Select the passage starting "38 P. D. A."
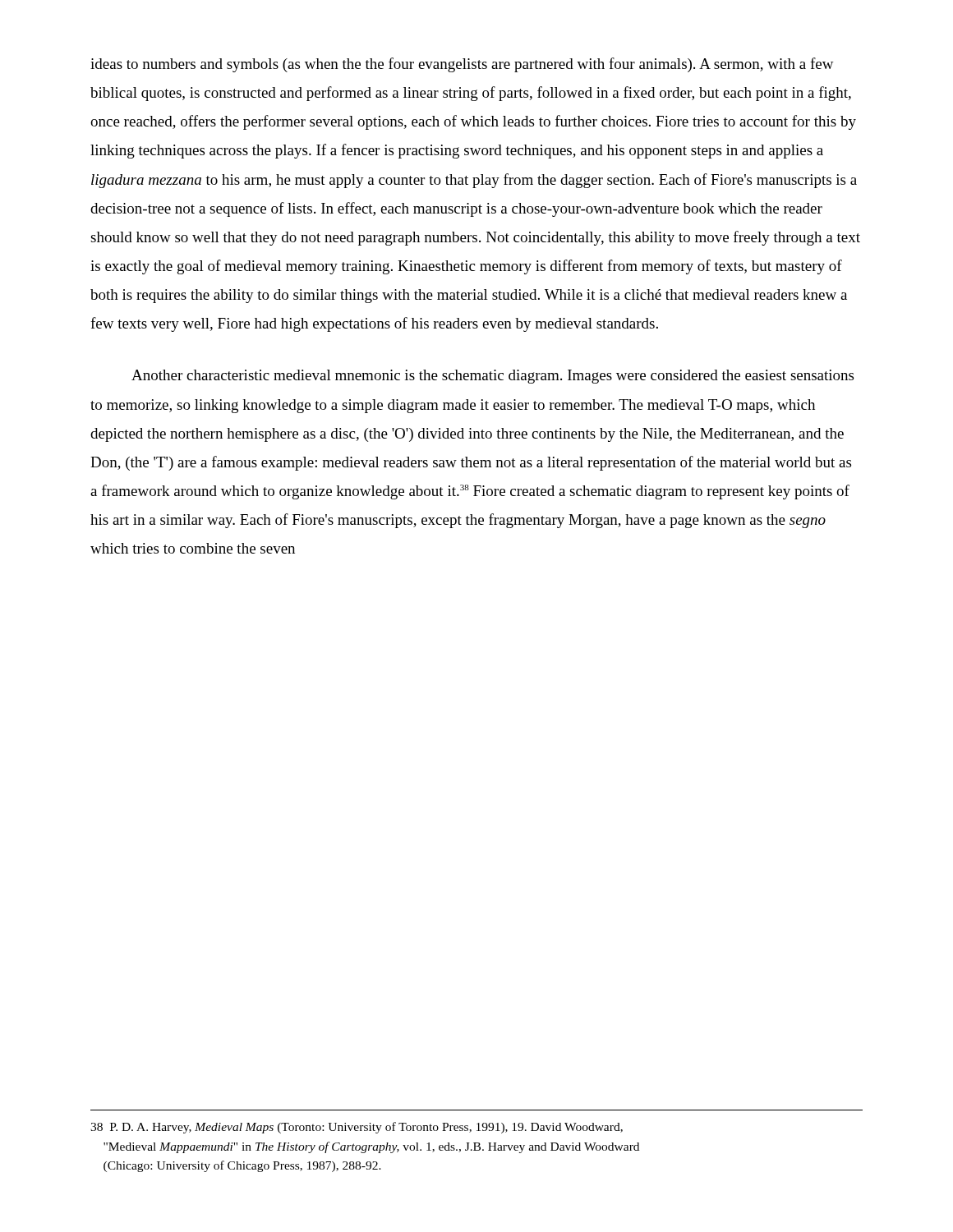This screenshot has width=953, height=1232. tap(365, 1146)
